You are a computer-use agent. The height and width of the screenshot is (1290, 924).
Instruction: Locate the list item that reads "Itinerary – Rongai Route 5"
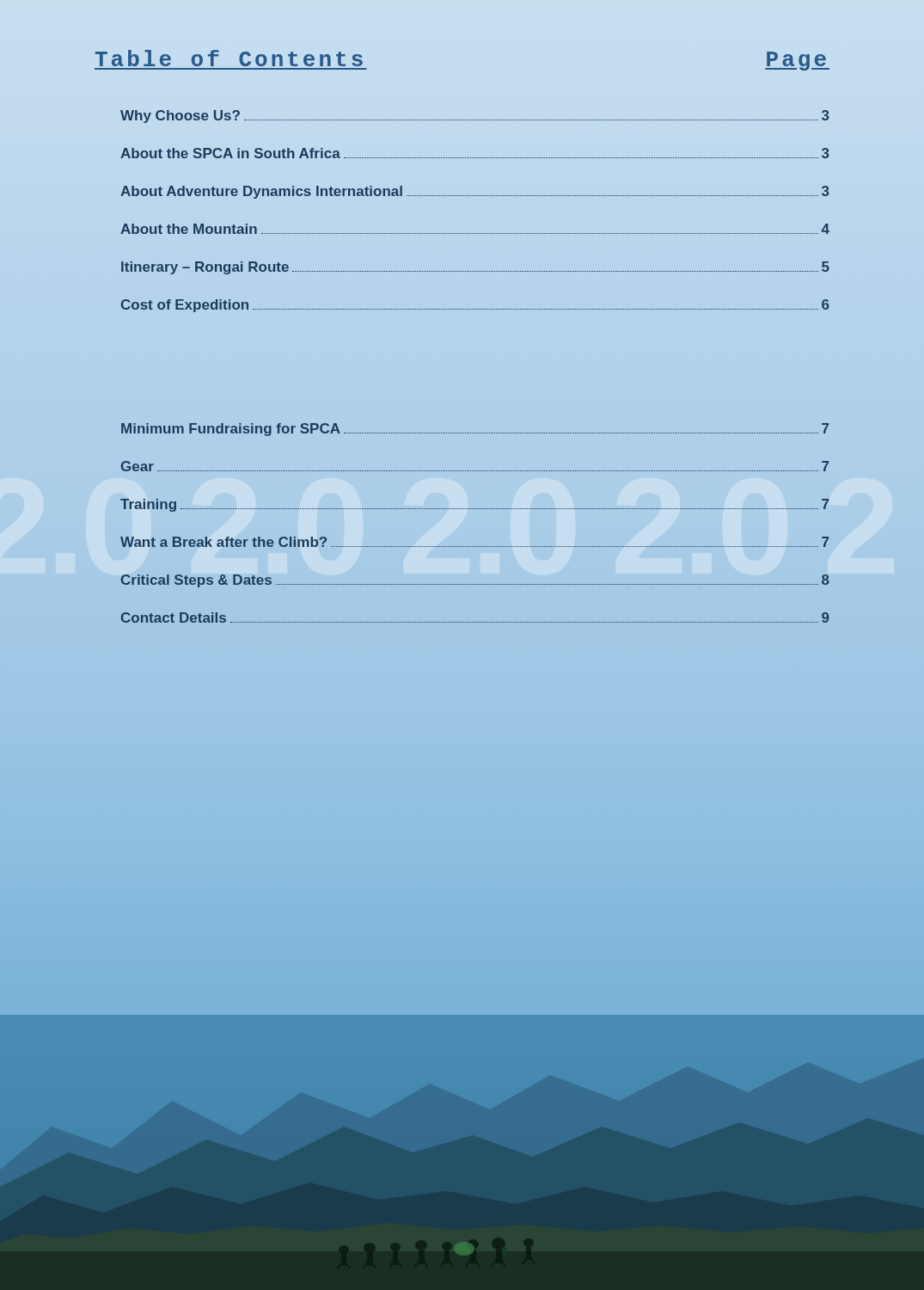tap(475, 267)
